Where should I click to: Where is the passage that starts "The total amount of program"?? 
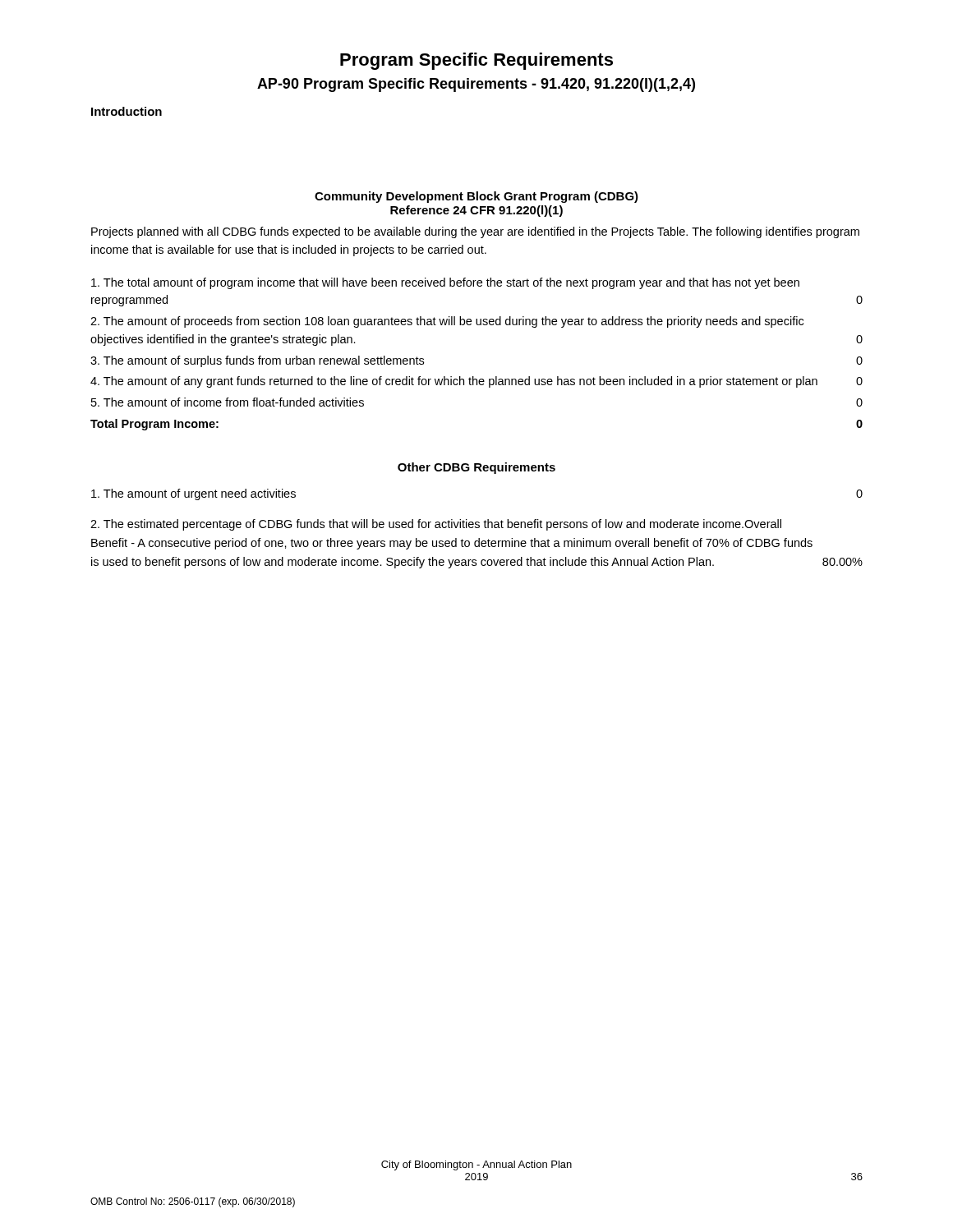point(476,292)
